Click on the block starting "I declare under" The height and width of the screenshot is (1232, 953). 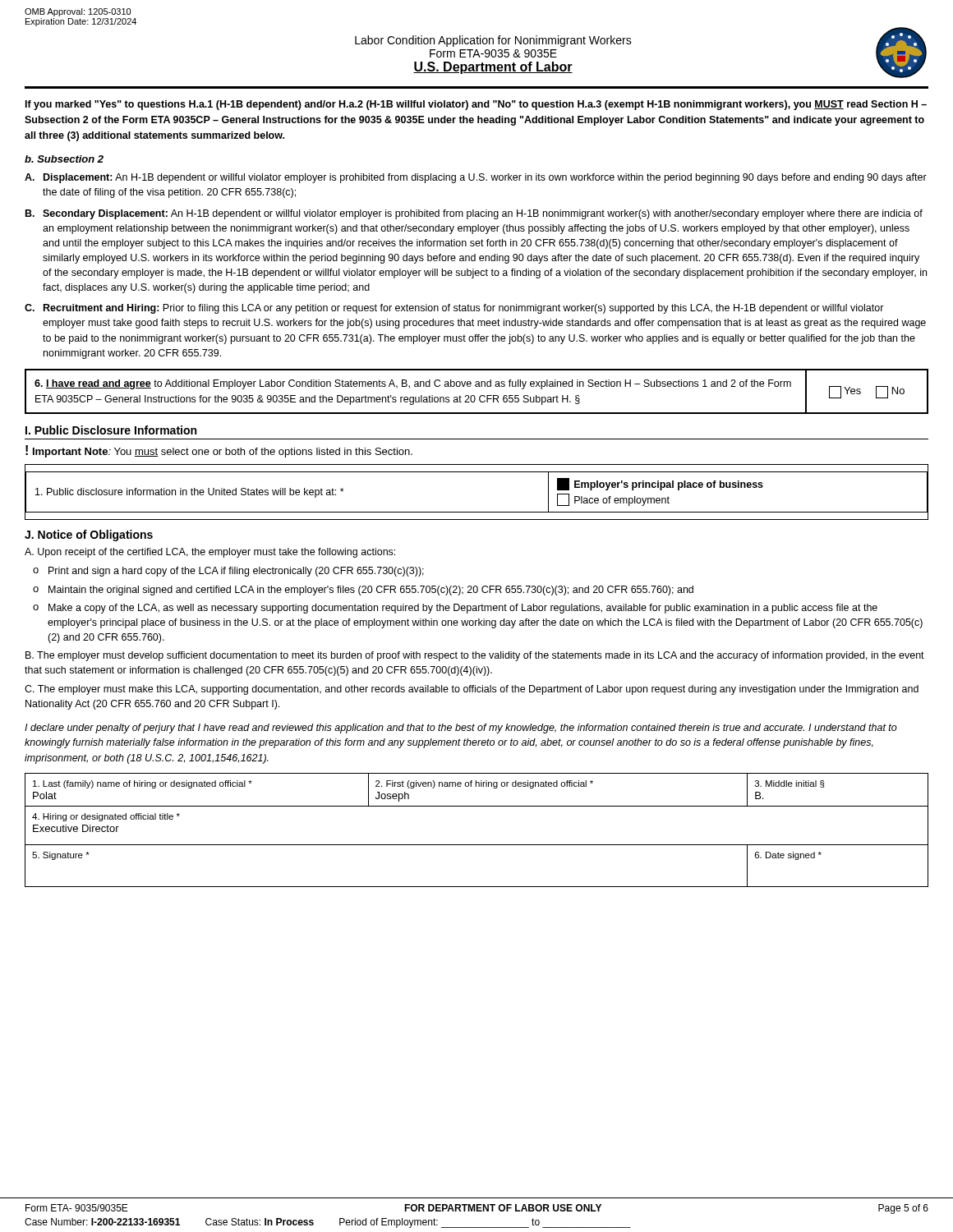pos(461,743)
